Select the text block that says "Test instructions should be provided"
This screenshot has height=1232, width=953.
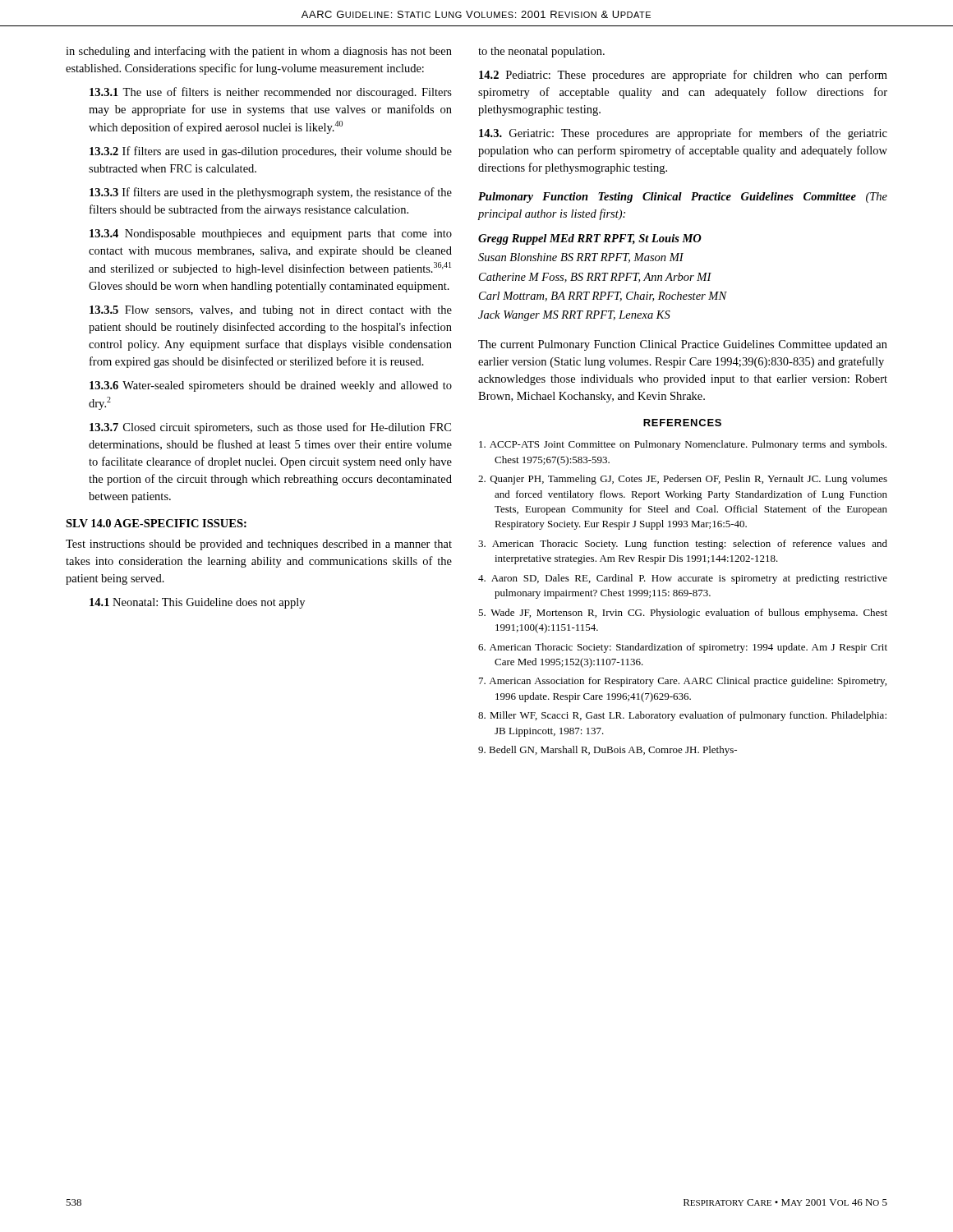coord(259,561)
